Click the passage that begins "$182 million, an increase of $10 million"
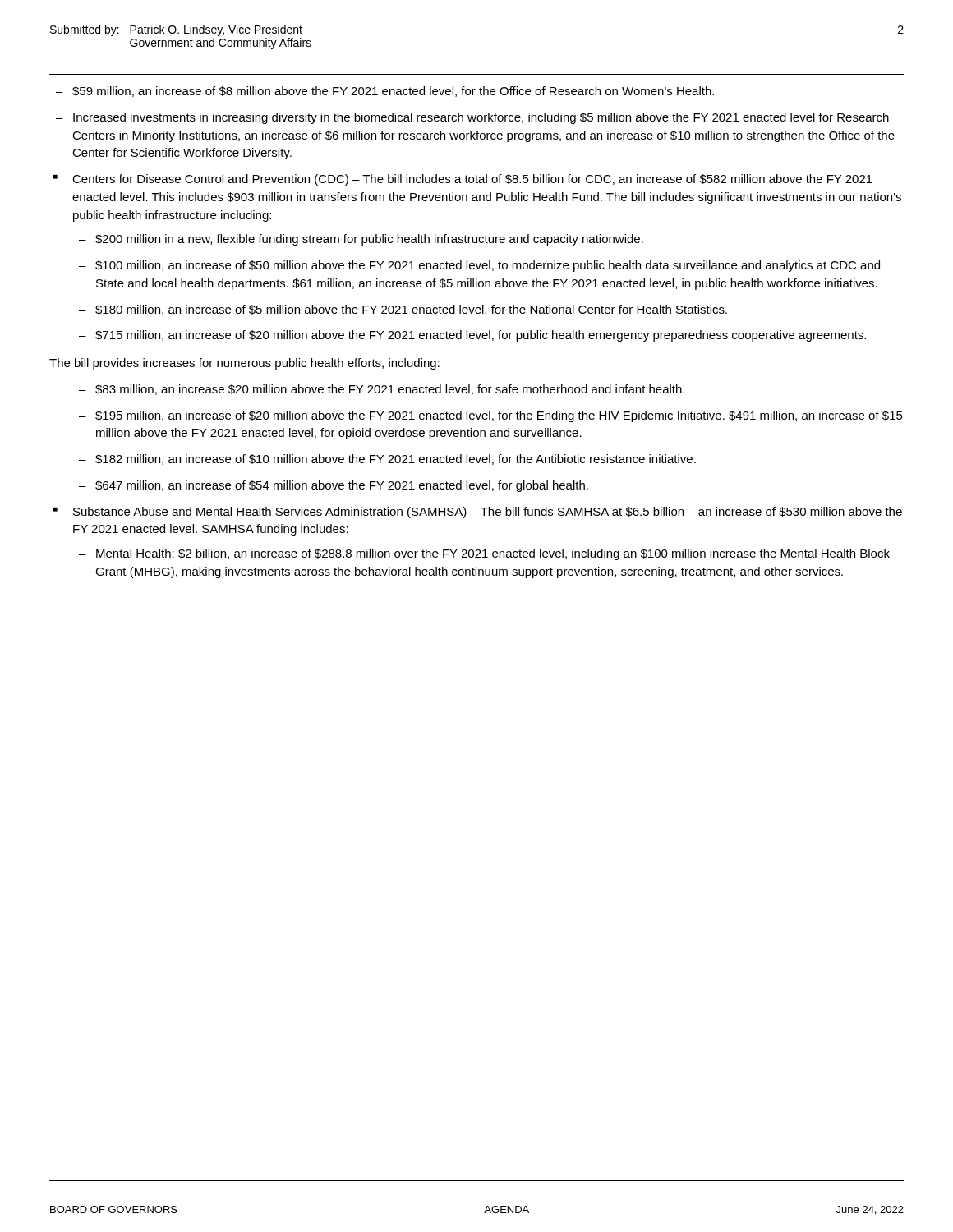The width and height of the screenshot is (953, 1232). click(396, 459)
